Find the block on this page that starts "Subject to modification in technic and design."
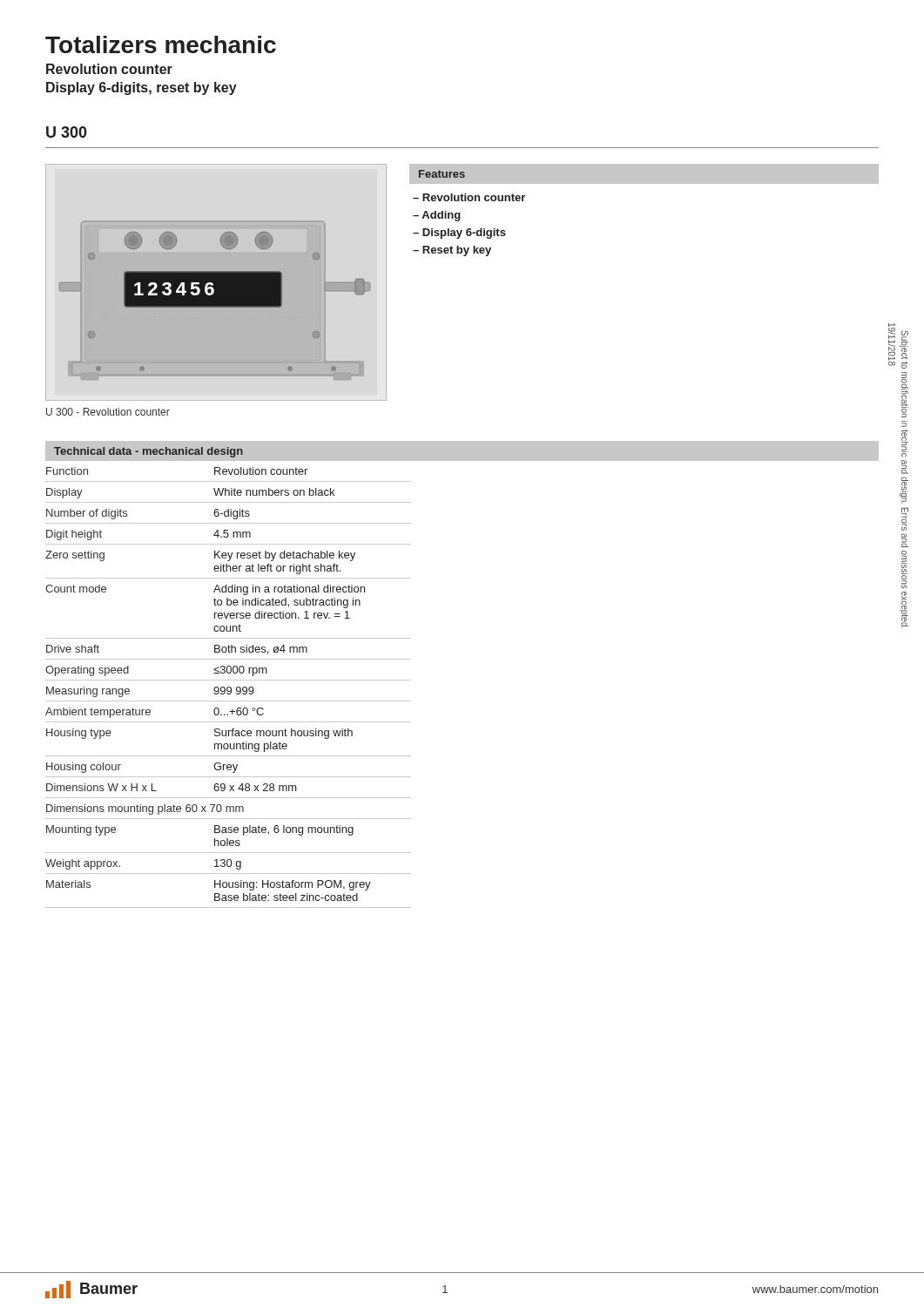924x1307 pixels. tap(904, 479)
